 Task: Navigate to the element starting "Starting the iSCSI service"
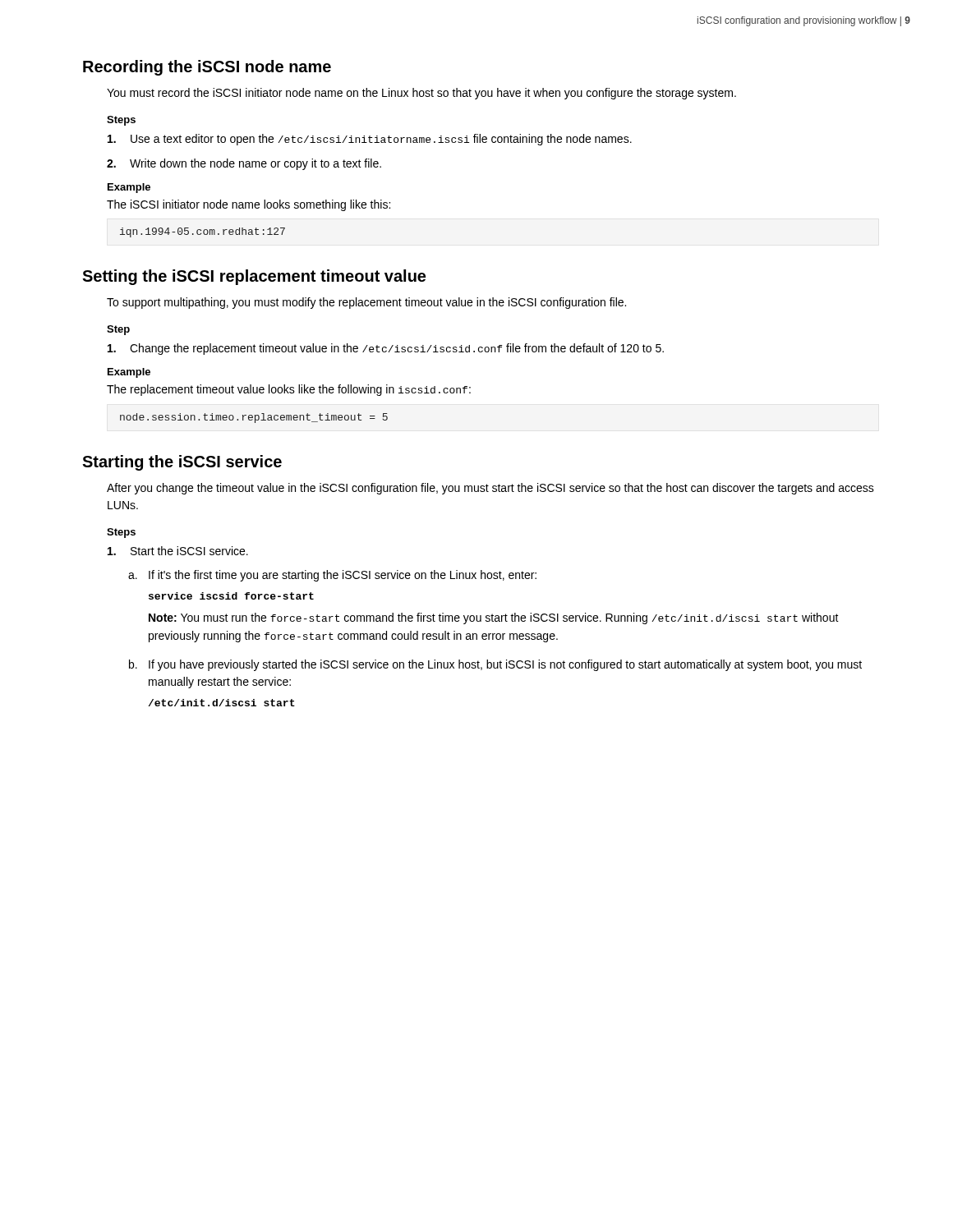[182, 461]
